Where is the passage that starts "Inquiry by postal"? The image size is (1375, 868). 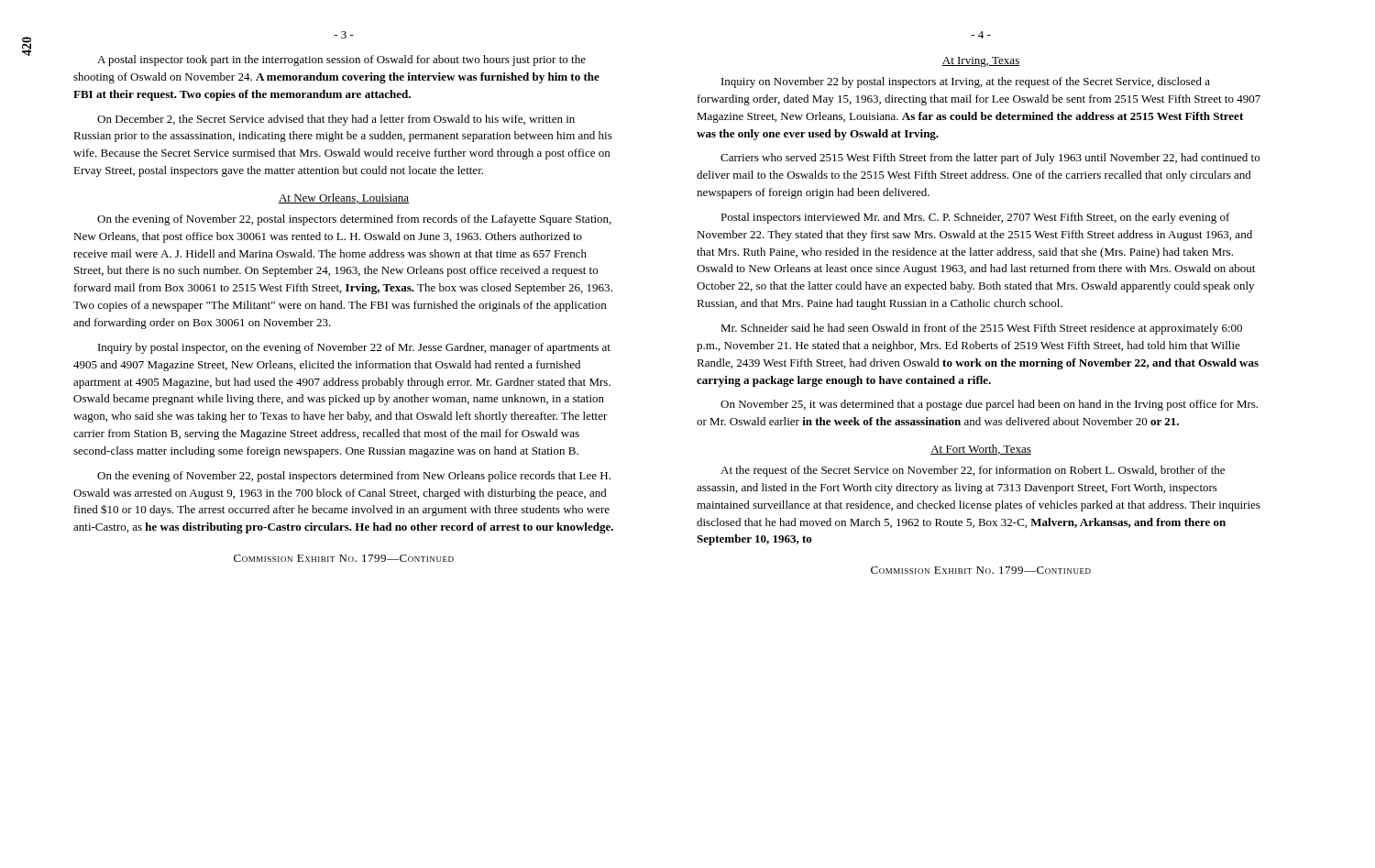(342, 399)
